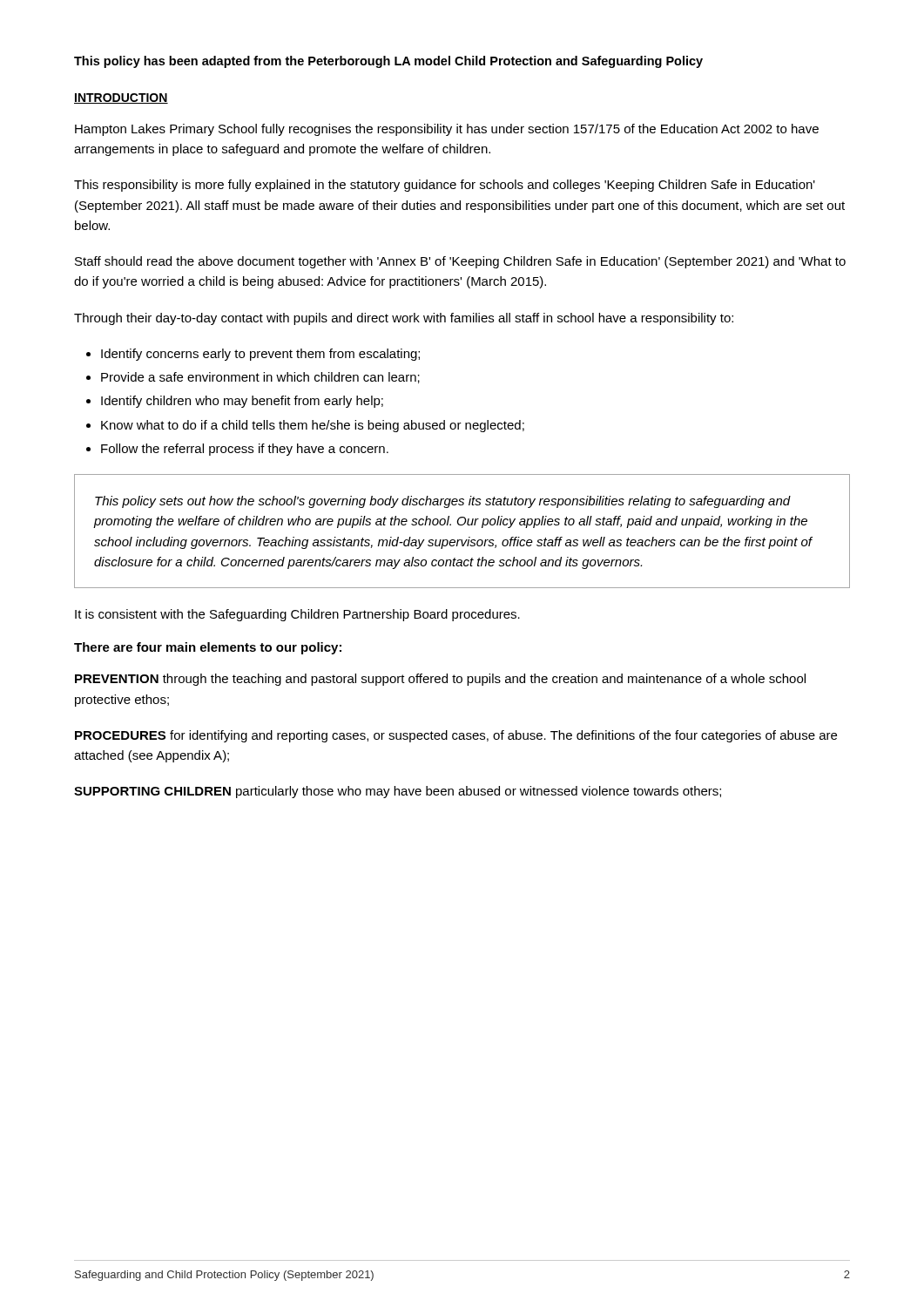The width and height of the screenshot is (924, 1307).
Task: Locate the block starting "Identify children who may benefit"
Action: coord(242,401)
